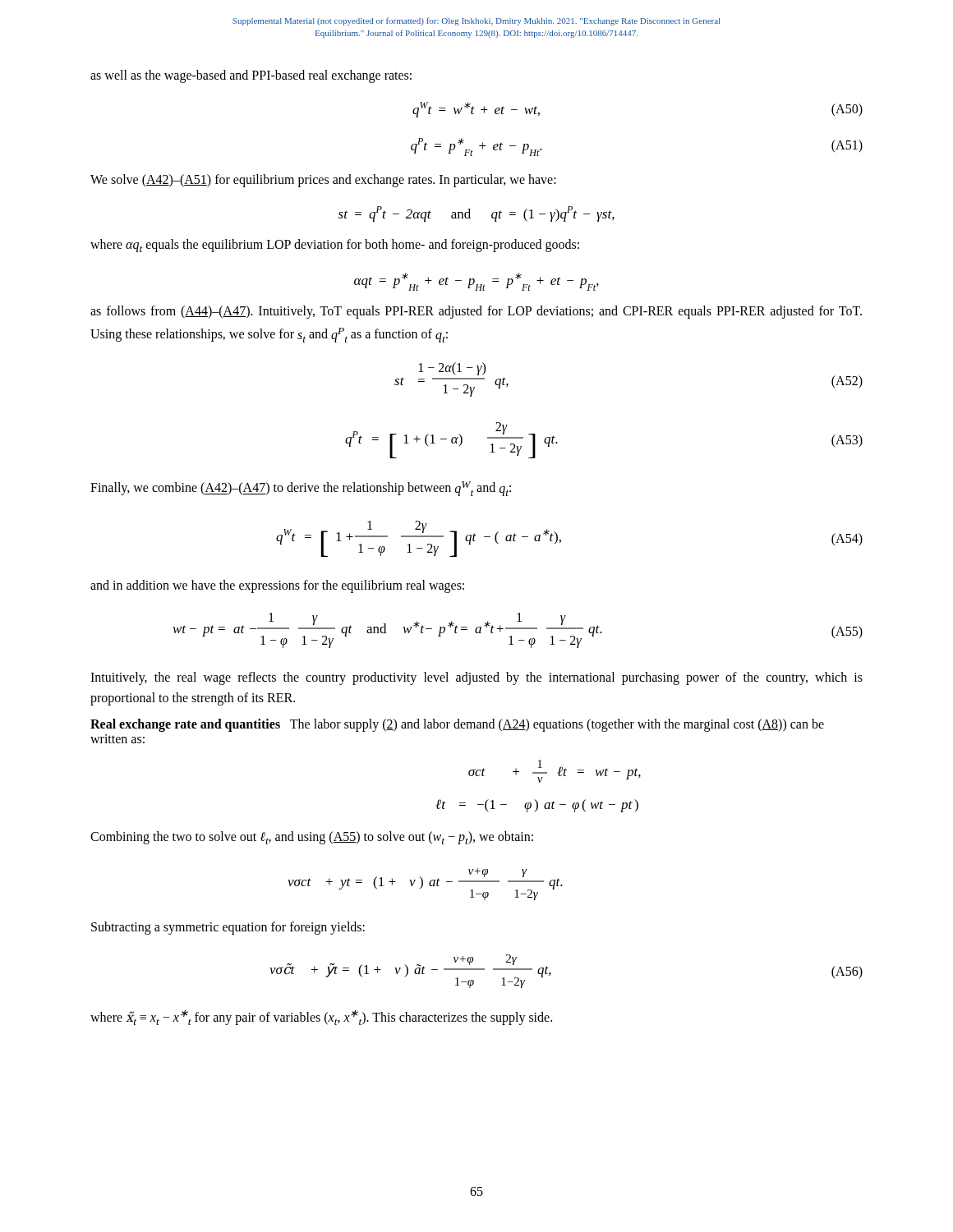Find the formula containing "qWt = w∗t +"
Screen dimensions: 1232x953
pos(476,109)
